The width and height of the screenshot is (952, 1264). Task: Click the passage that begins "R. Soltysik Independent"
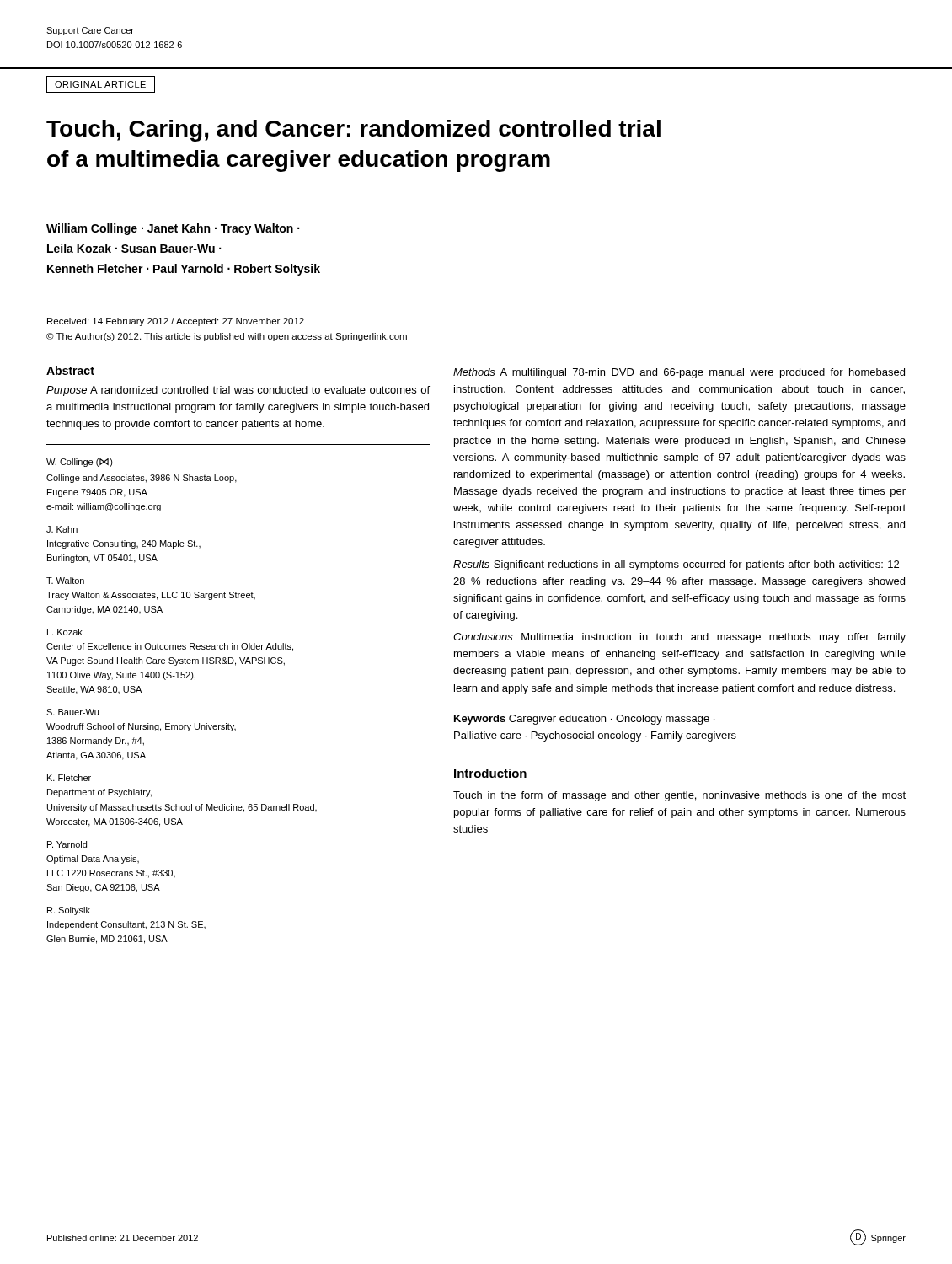point(126,924)
